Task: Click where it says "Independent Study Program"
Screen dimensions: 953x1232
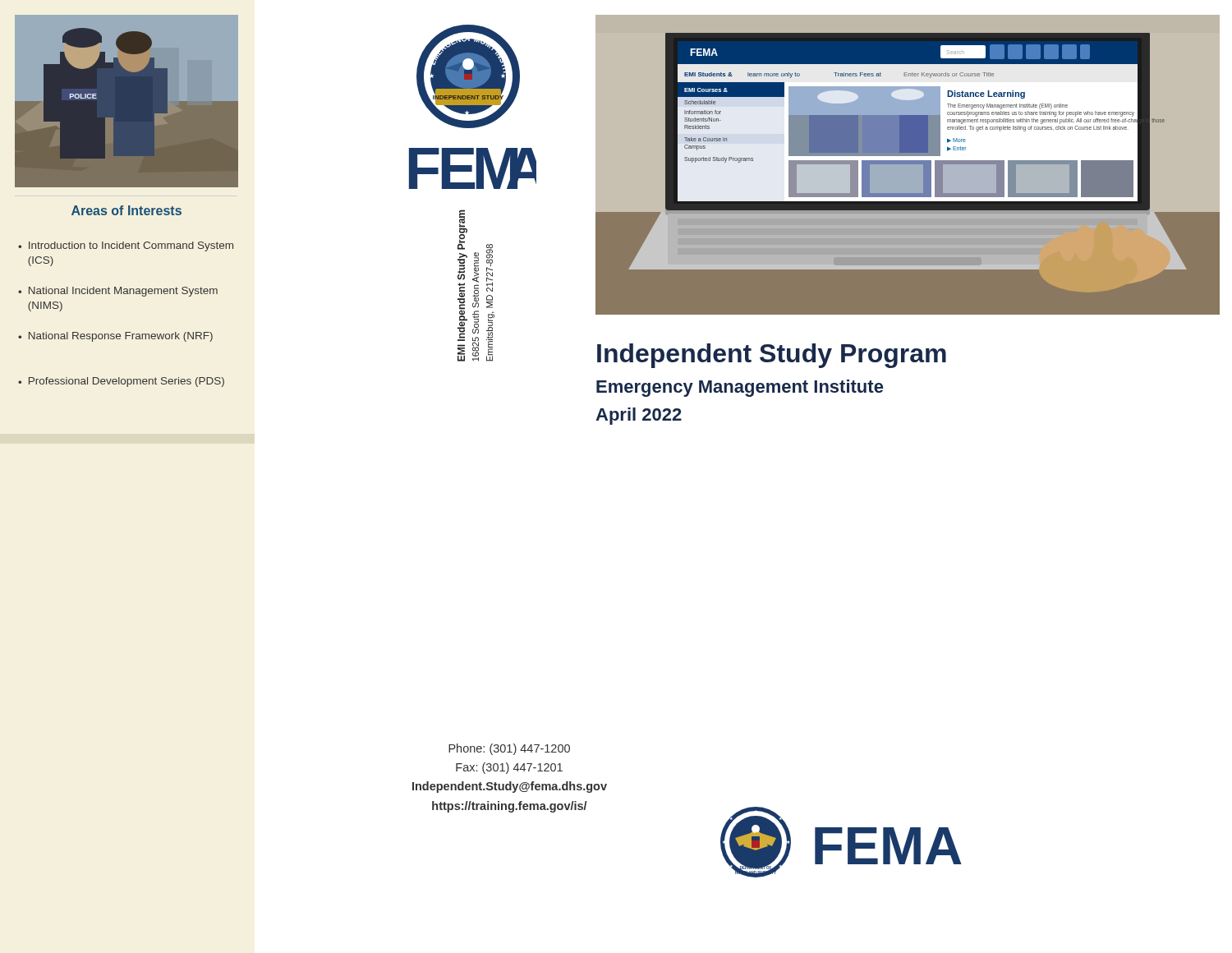Action: coord(771,353)
